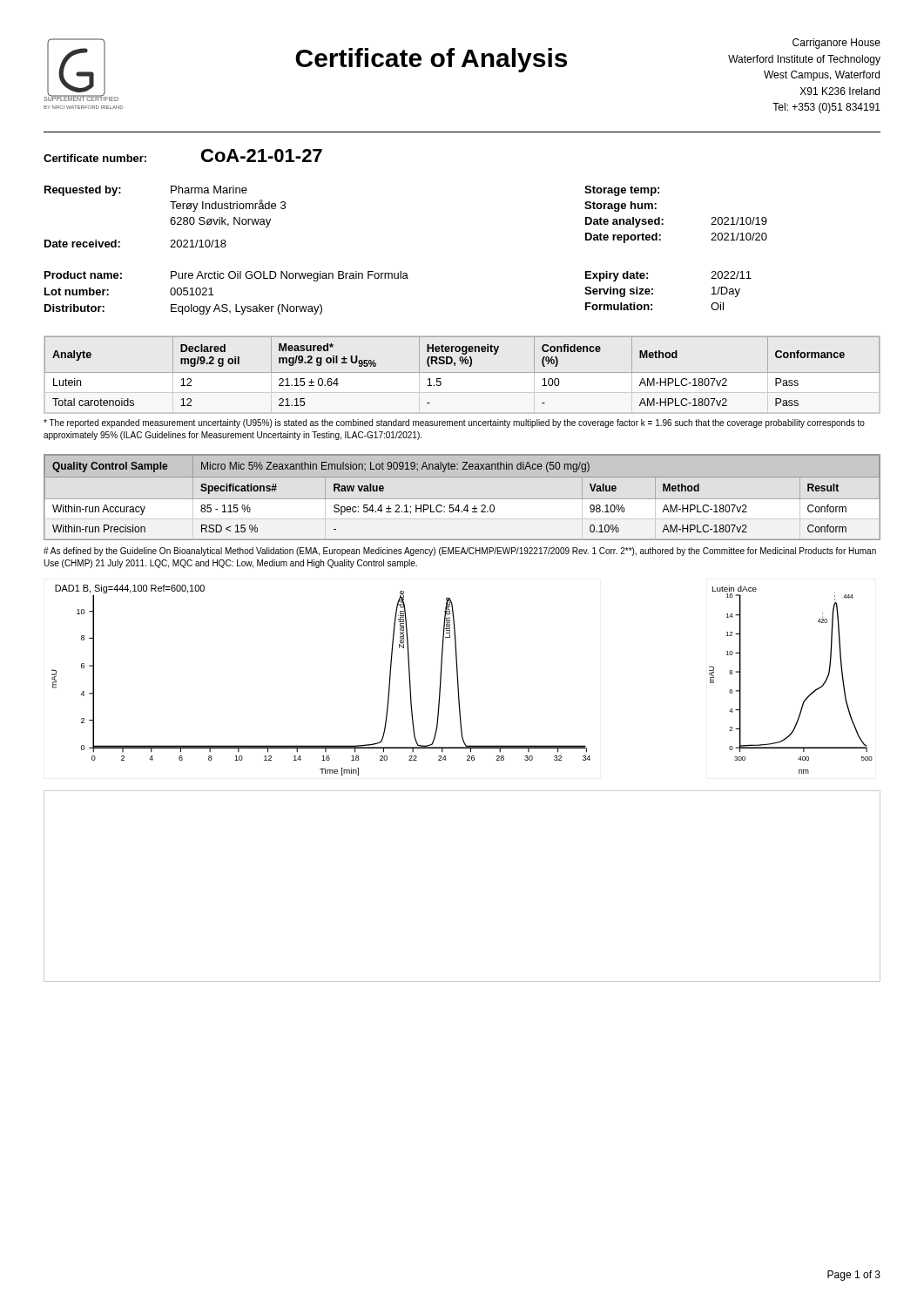Select the text that says "Certificate number:"

[95, 158]
